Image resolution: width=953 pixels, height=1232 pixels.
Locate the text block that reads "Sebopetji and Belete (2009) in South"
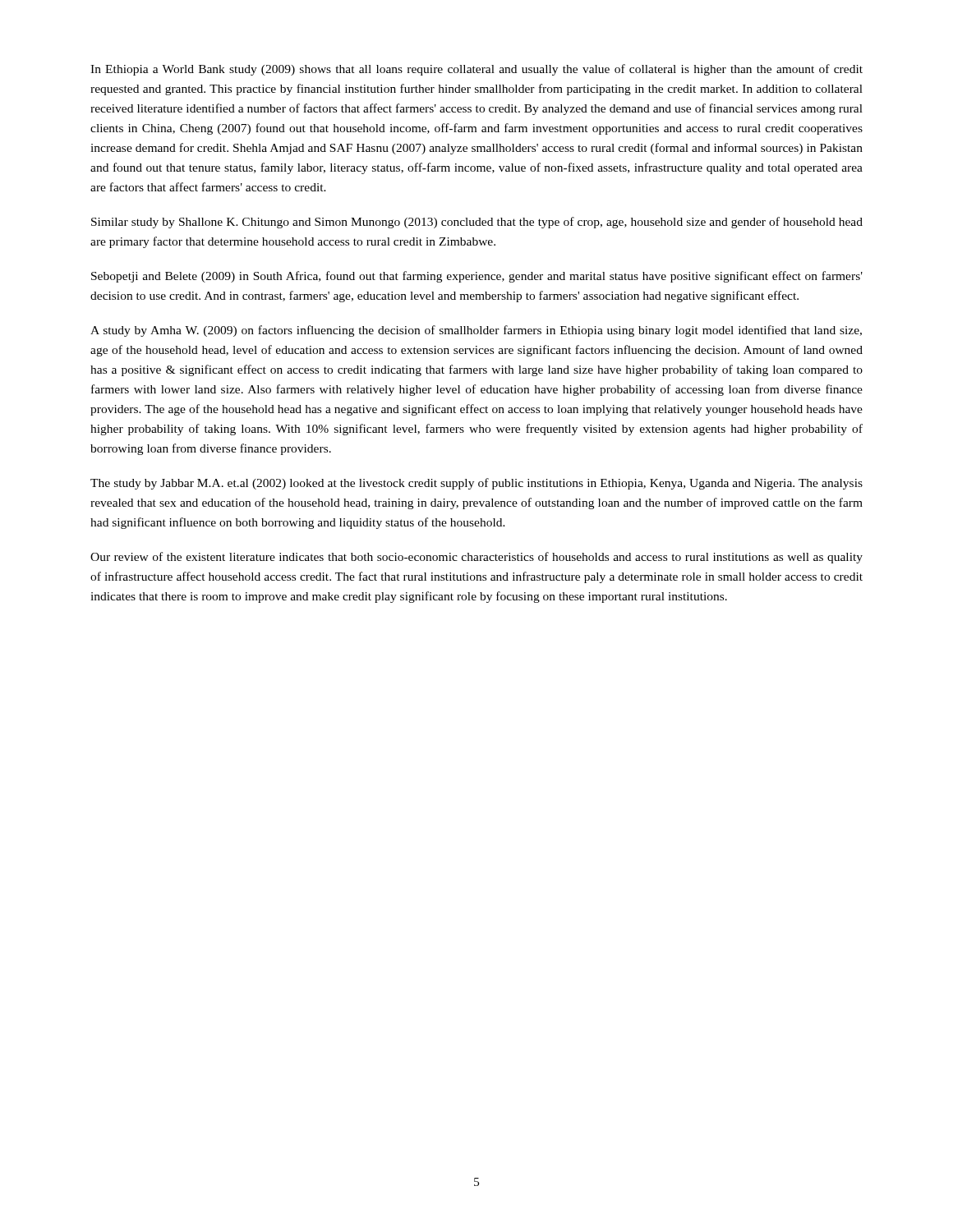476,286
